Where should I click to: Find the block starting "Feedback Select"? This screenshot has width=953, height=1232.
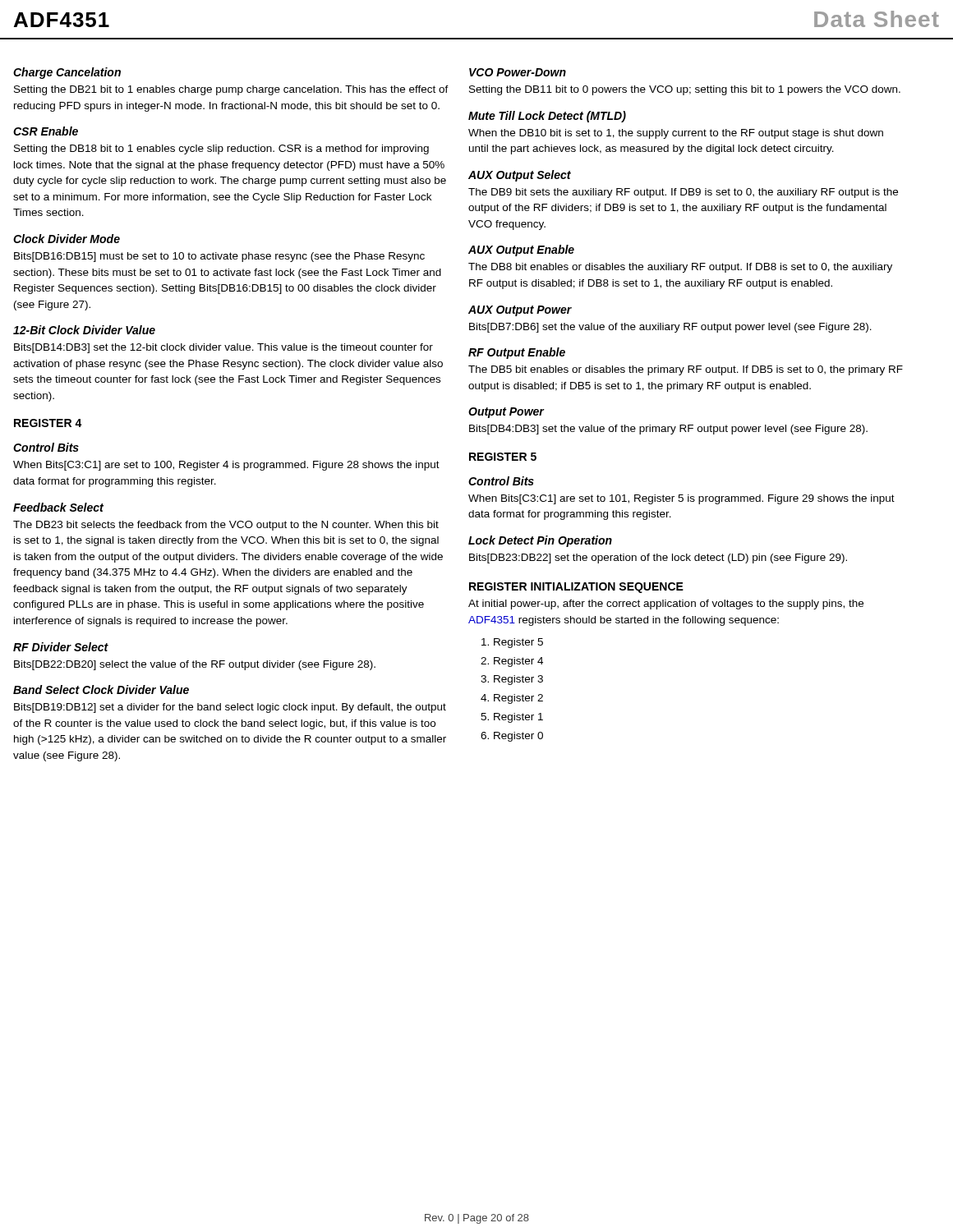58,507
